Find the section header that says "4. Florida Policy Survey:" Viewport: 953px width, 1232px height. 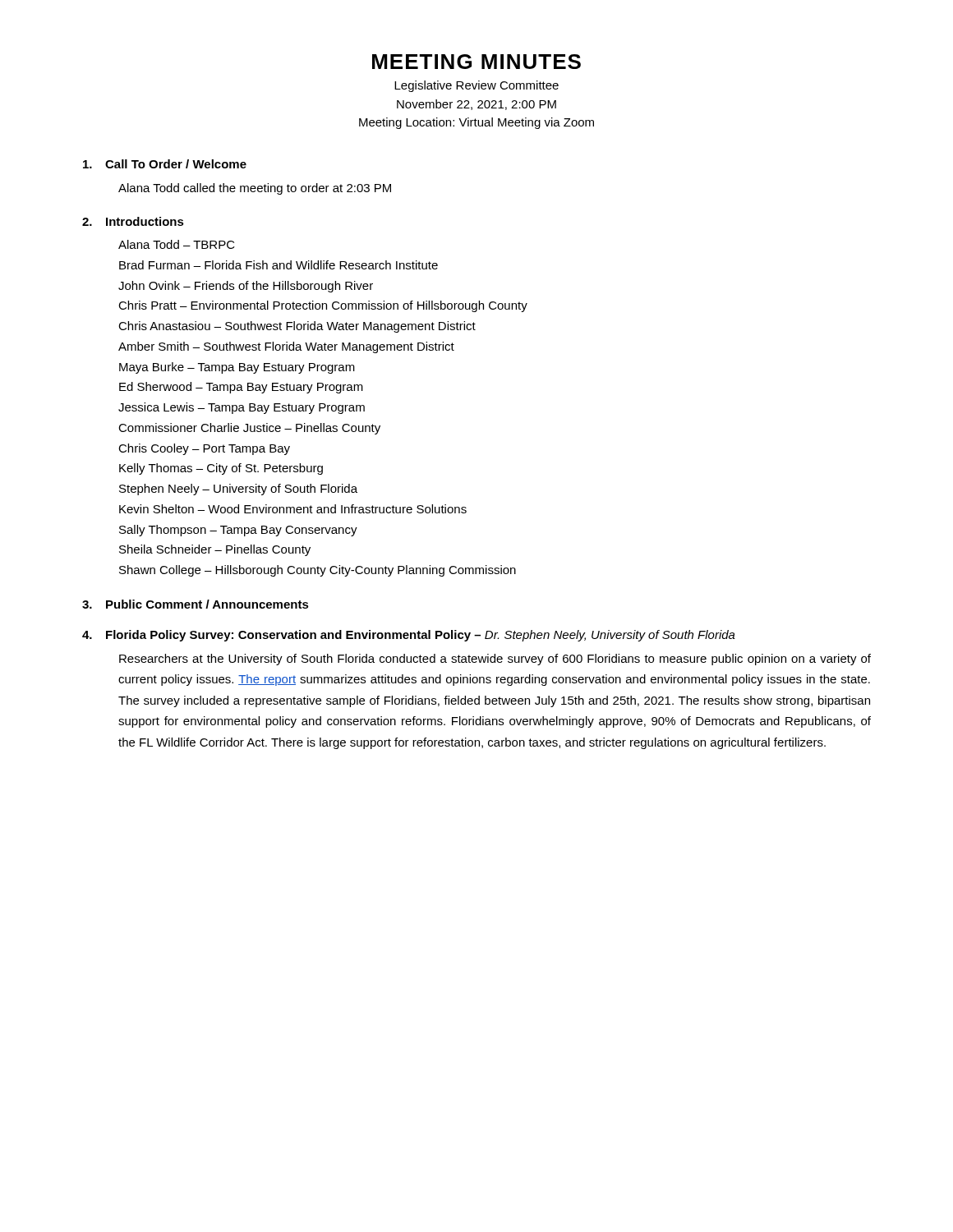[409, 634]
